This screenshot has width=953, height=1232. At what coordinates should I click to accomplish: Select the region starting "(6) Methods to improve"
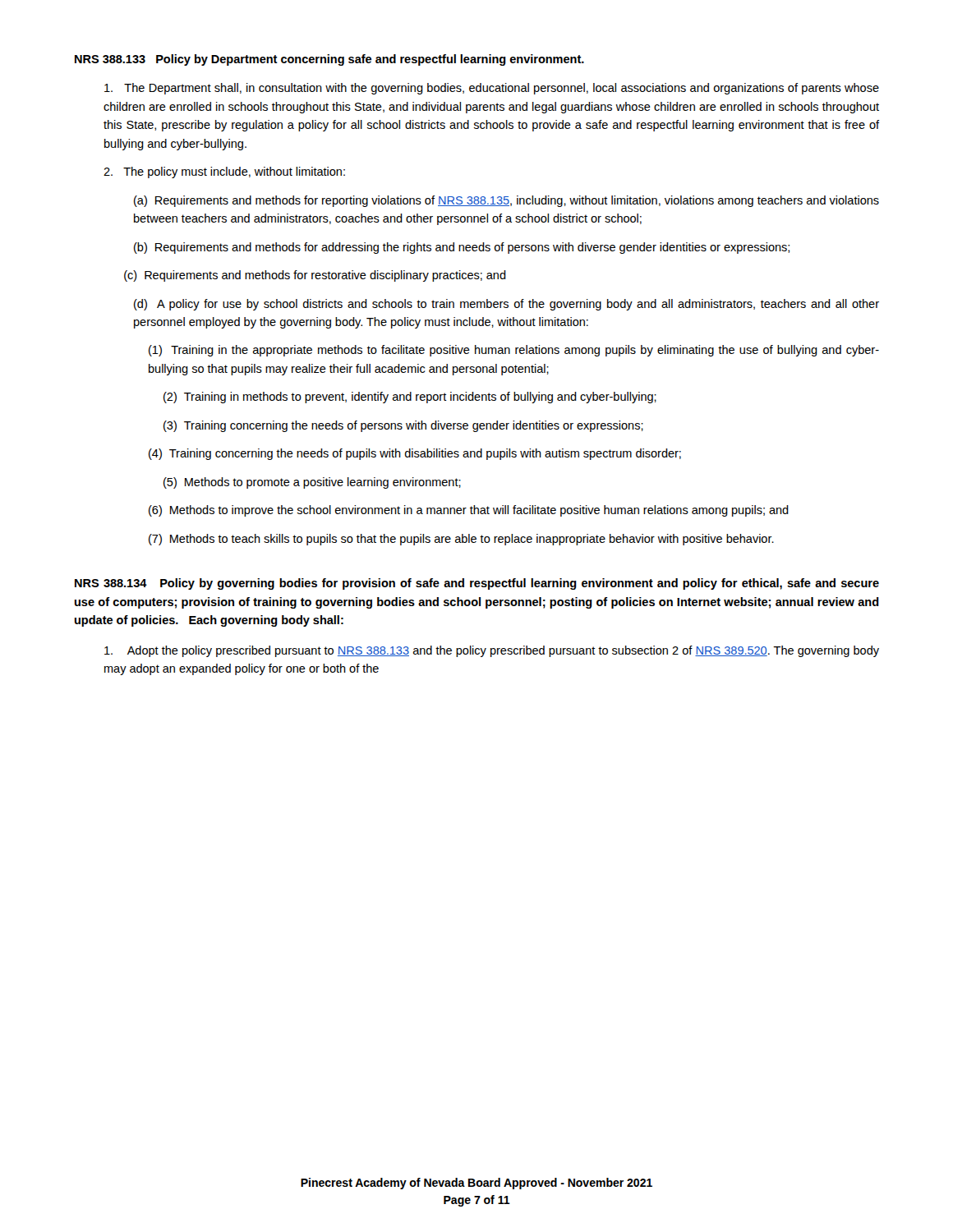[468, 510]
